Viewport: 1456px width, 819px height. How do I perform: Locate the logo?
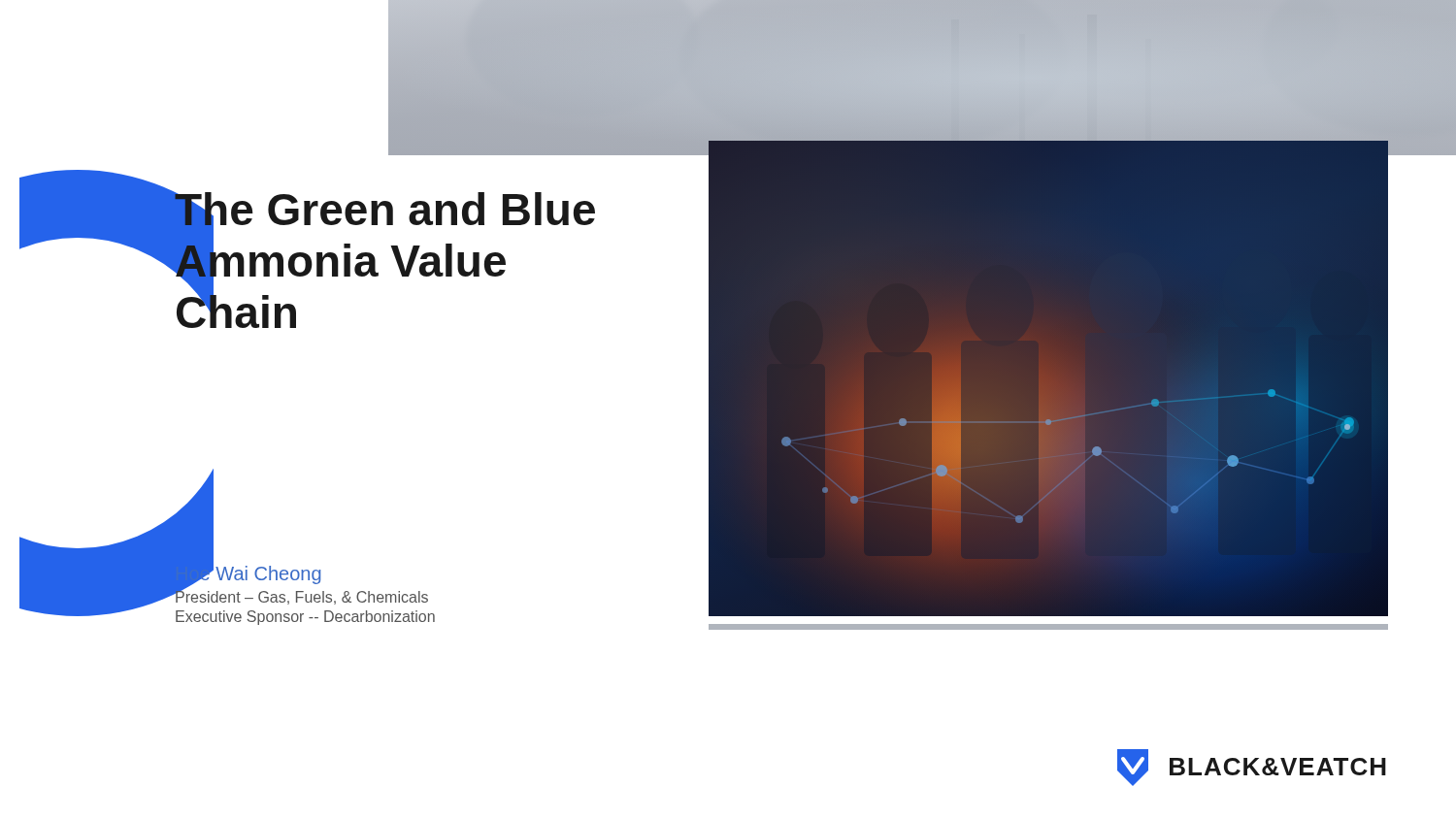[1249, 767]
